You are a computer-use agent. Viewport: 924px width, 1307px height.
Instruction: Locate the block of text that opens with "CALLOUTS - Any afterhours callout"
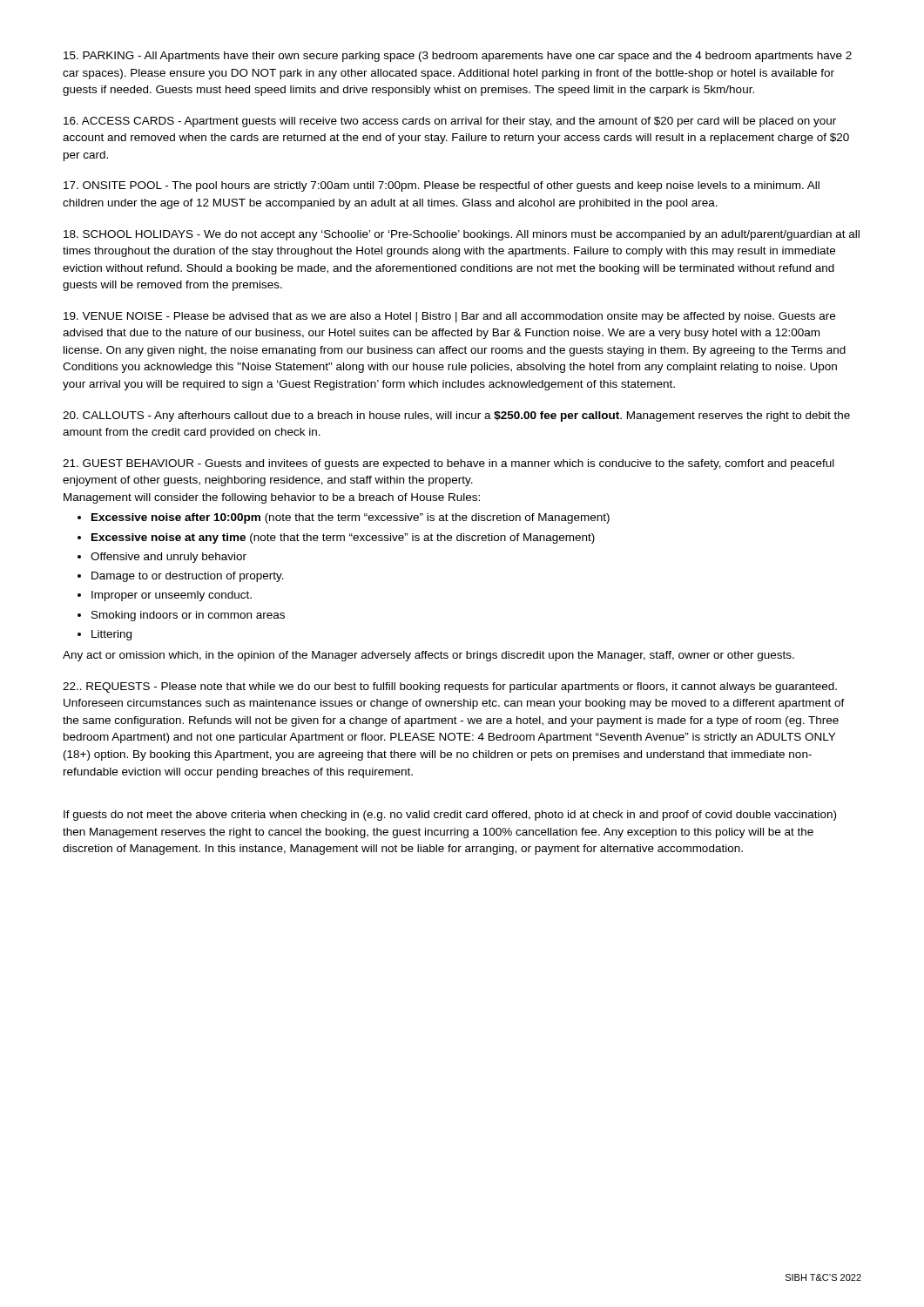[x=456, y=423]
